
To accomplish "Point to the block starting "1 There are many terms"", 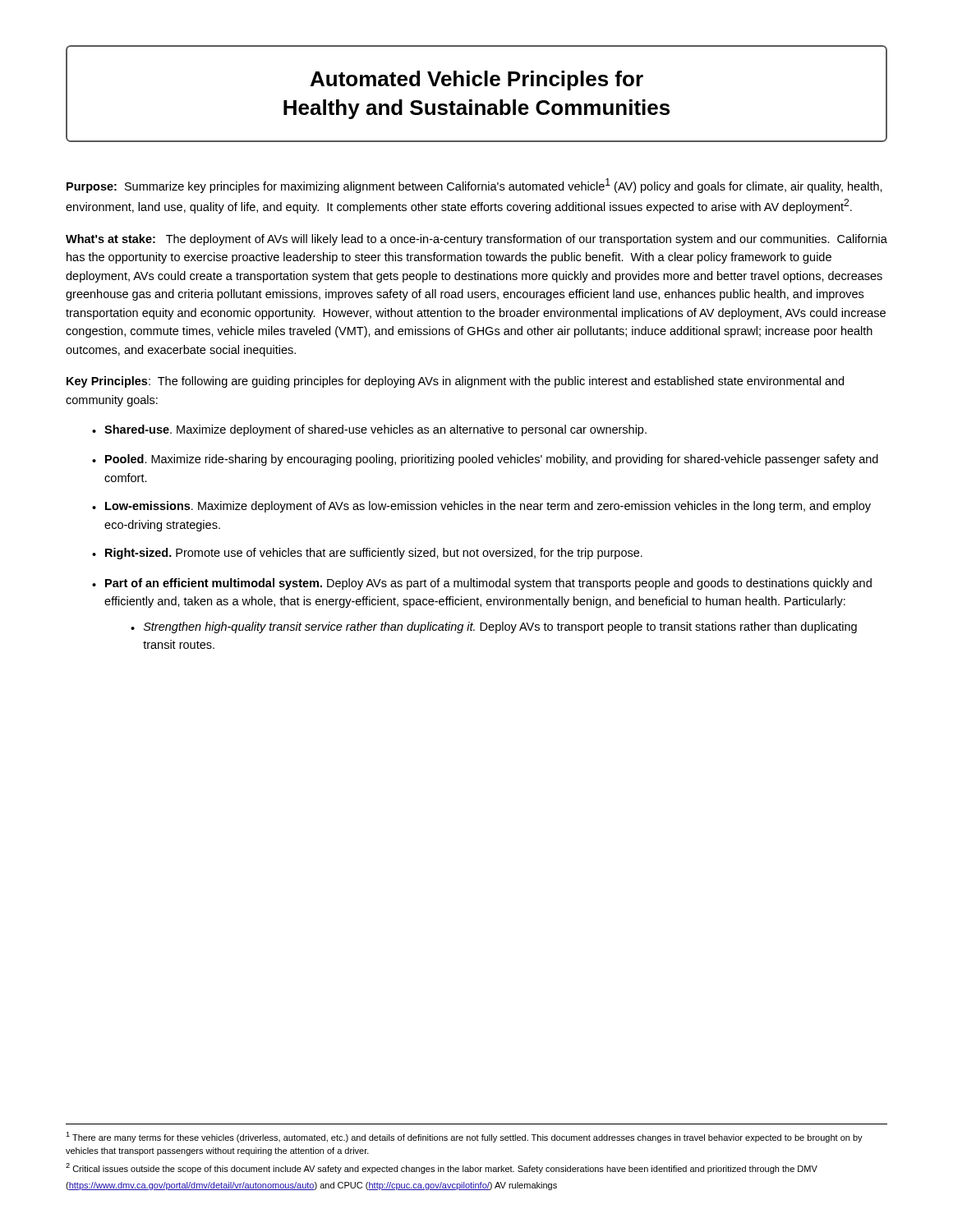I will pos(476,1161).
